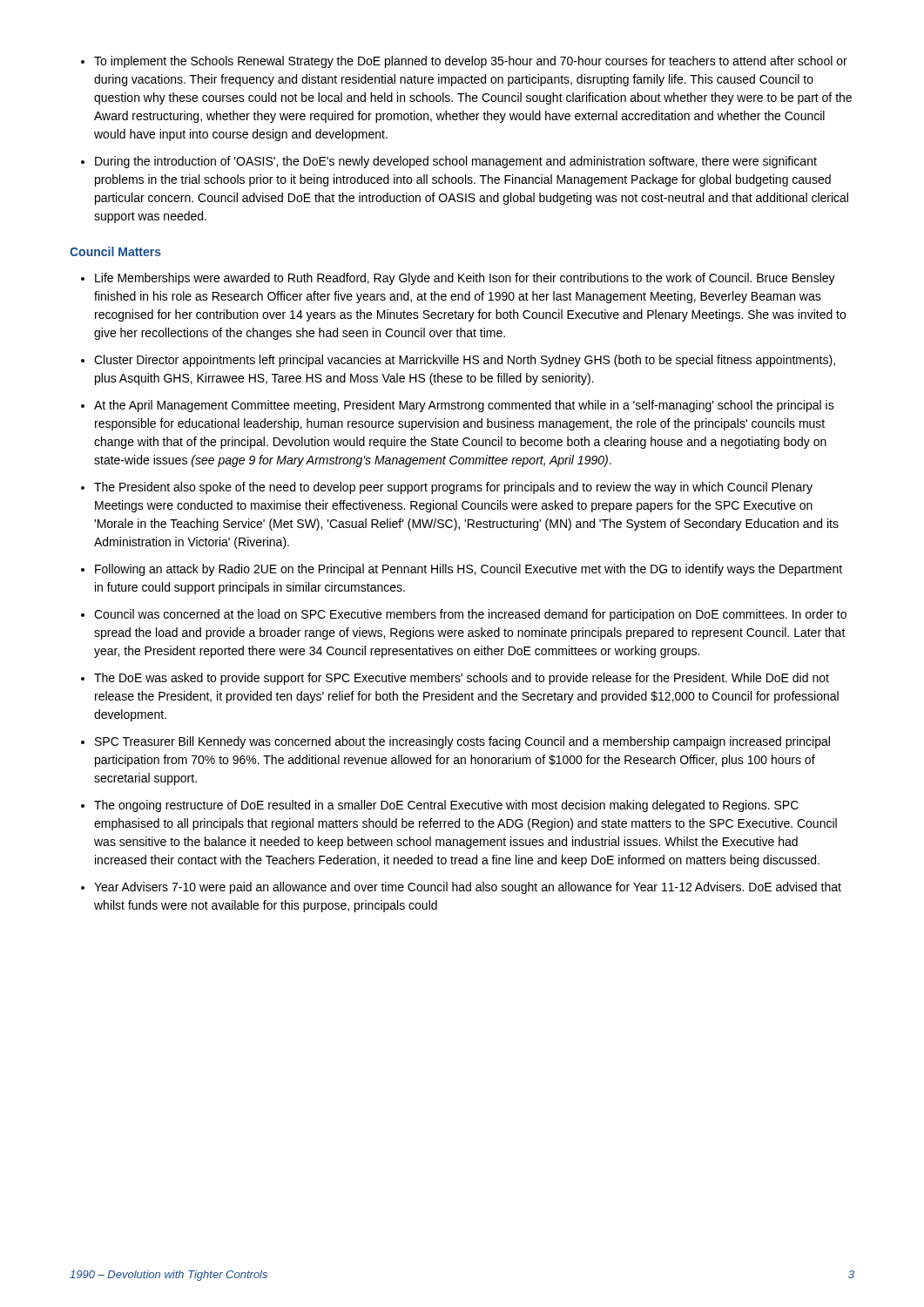Point to the block beginning "During the introduction of 'OASIS', the DoE's newly"
Screen dimensions: 1307x924
(474, 189)
